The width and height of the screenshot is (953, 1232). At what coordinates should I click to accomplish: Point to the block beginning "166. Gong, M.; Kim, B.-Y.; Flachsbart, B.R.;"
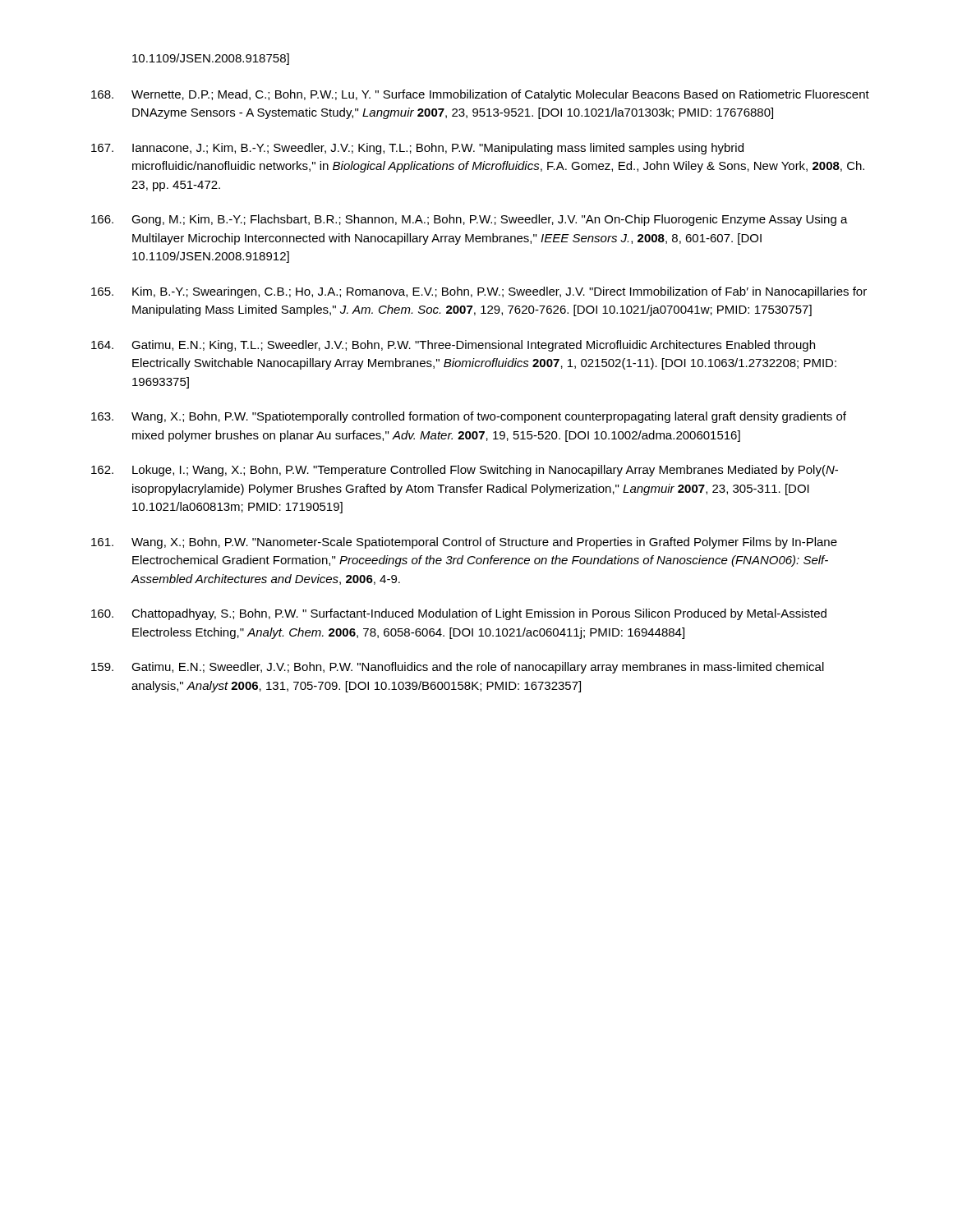coord(481,238)
